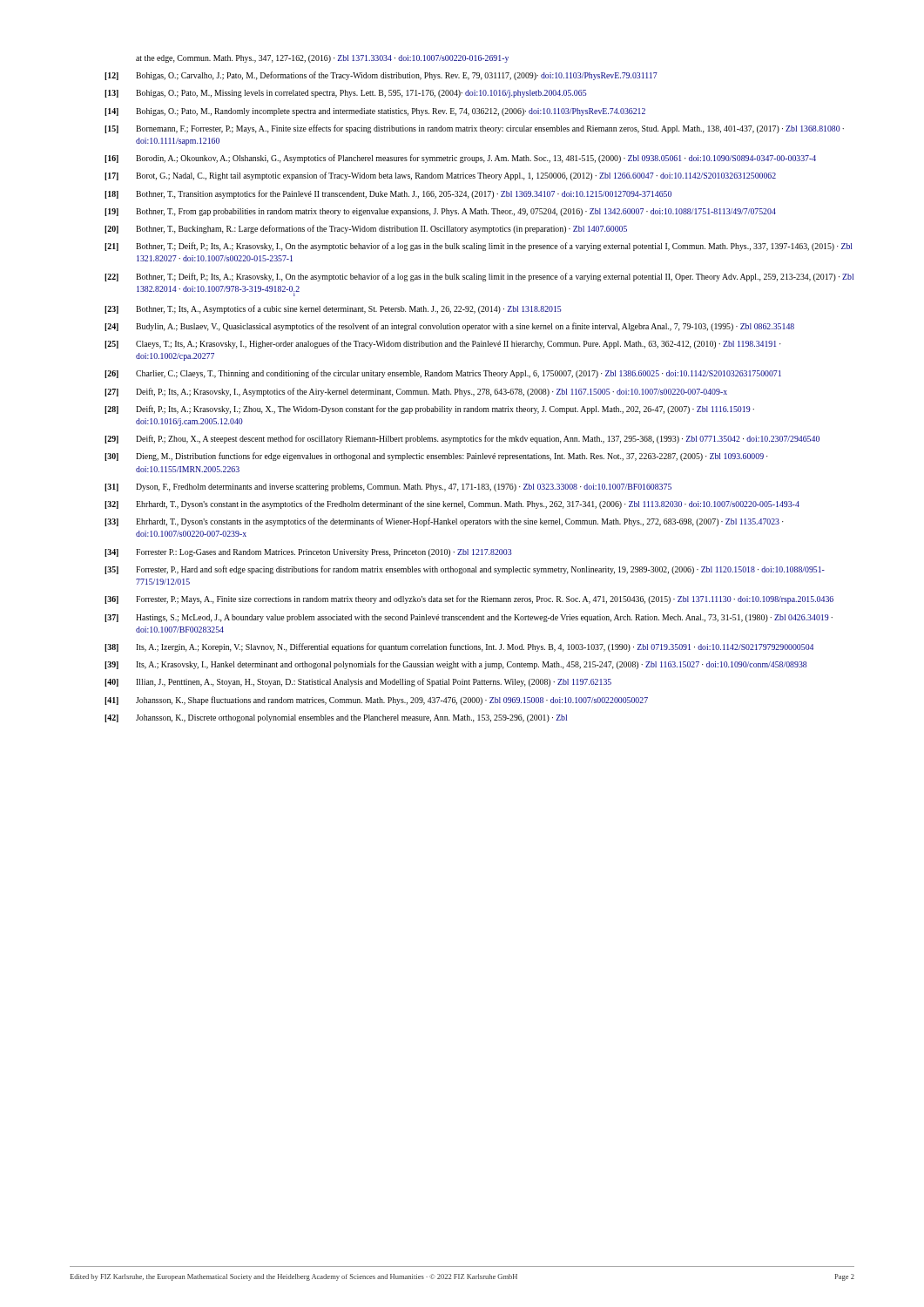Viewport: 924px width, 1307px height.
Task: Point to the block beginning "[22] Bothner, T.; Deift, P.; Its, A.;"
Action: click(x=479, y=284)
